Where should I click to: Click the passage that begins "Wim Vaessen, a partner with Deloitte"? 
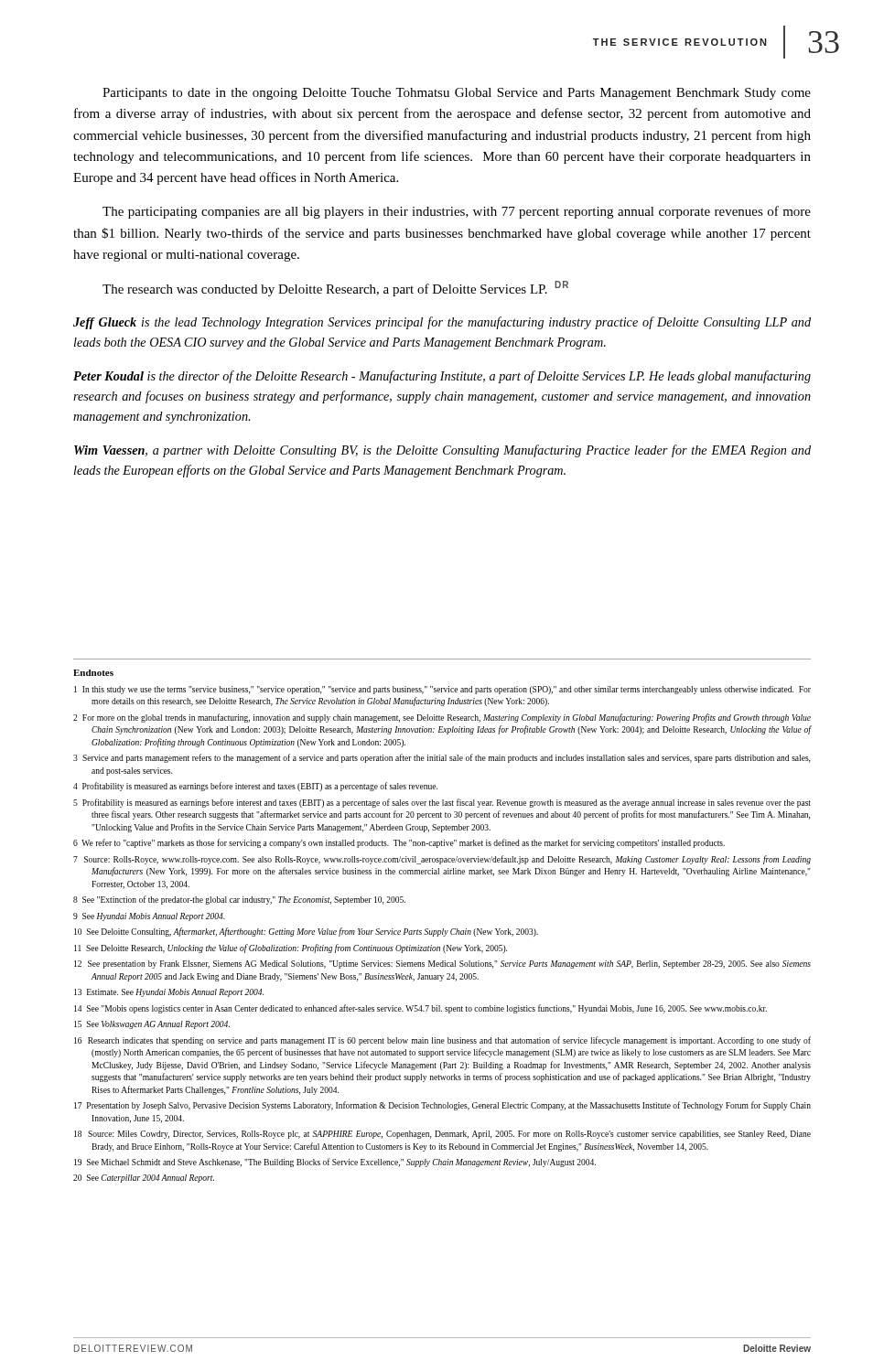(x=442, y=460)
